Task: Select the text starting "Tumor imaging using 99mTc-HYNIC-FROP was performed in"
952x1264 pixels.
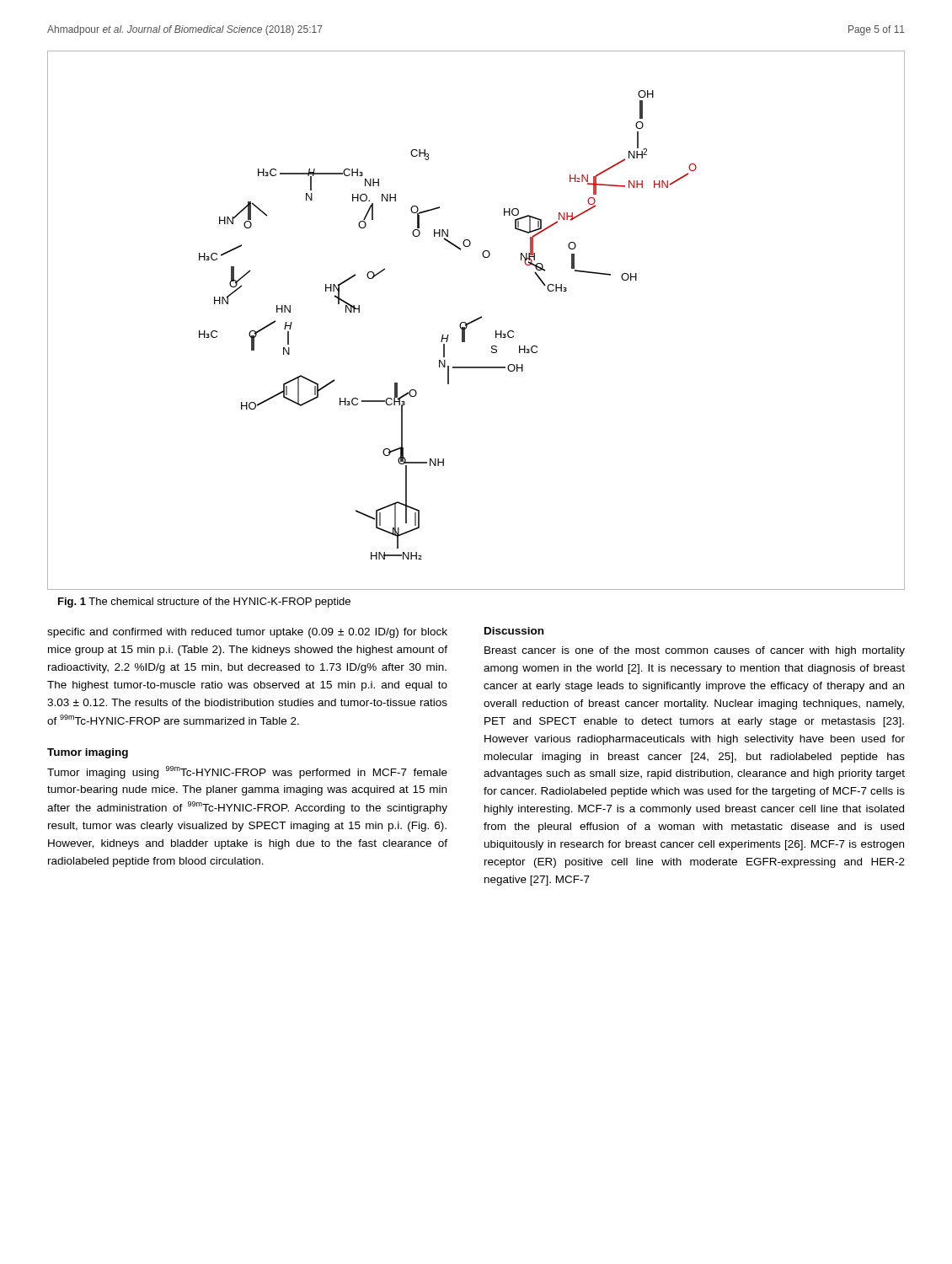Action: [247, 816]
